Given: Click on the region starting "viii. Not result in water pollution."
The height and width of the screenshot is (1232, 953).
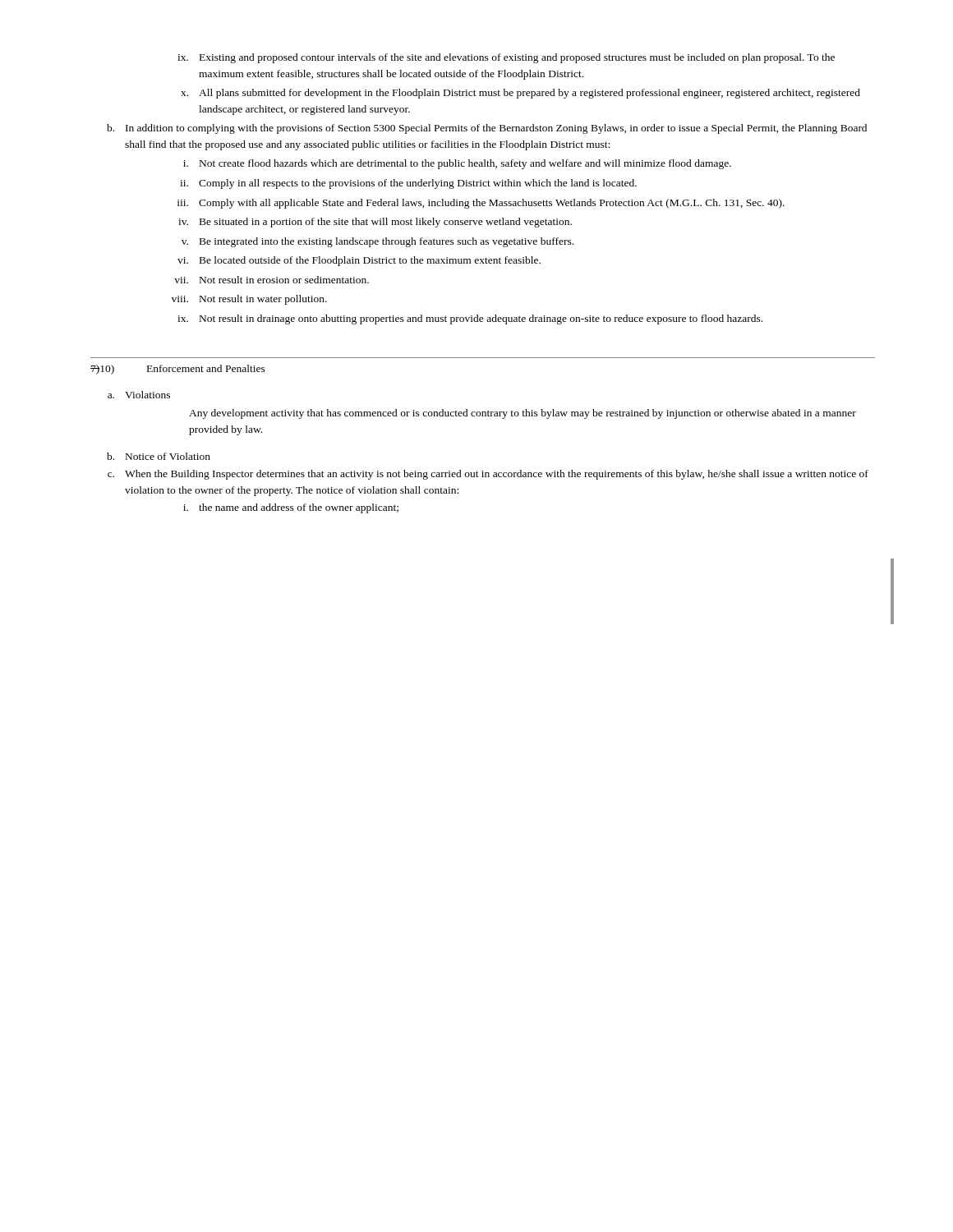Looking at the screenshot, I should point(249,300).
